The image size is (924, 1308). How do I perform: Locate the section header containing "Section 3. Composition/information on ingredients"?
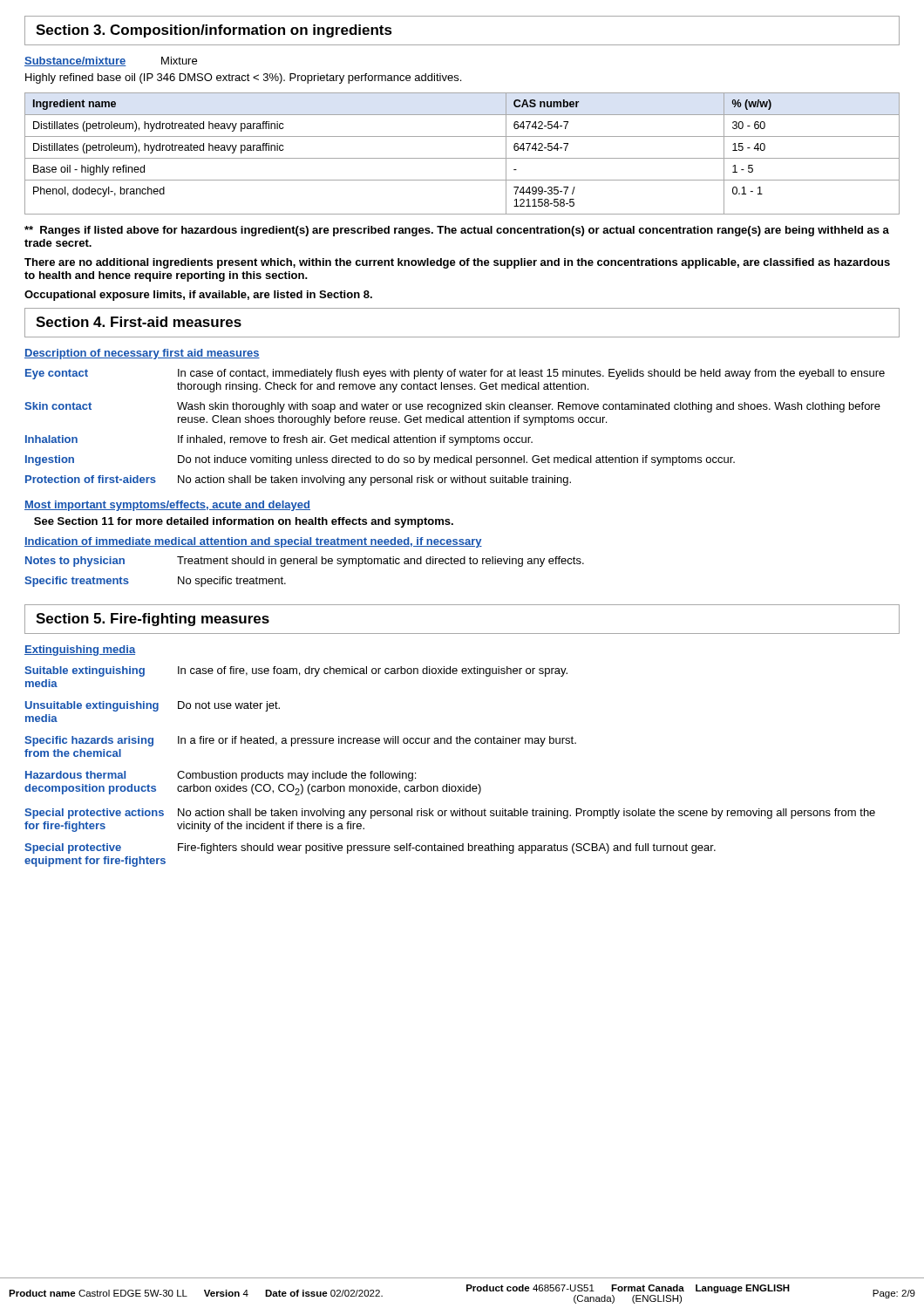214,31
